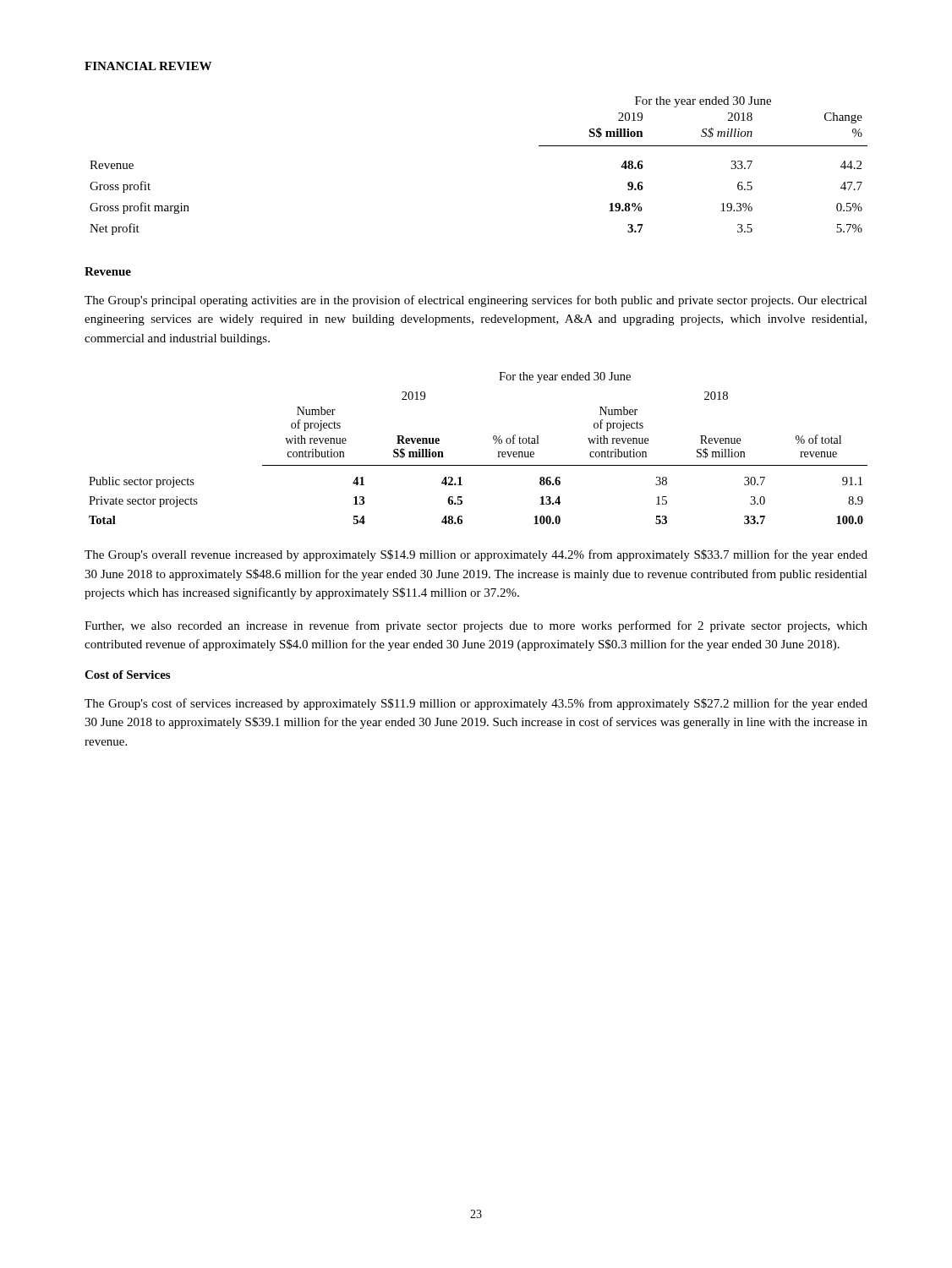
Task: Click on the text block that reads "The Group's cost of services"
Action: pyautogui.click(x=476, y=722)
